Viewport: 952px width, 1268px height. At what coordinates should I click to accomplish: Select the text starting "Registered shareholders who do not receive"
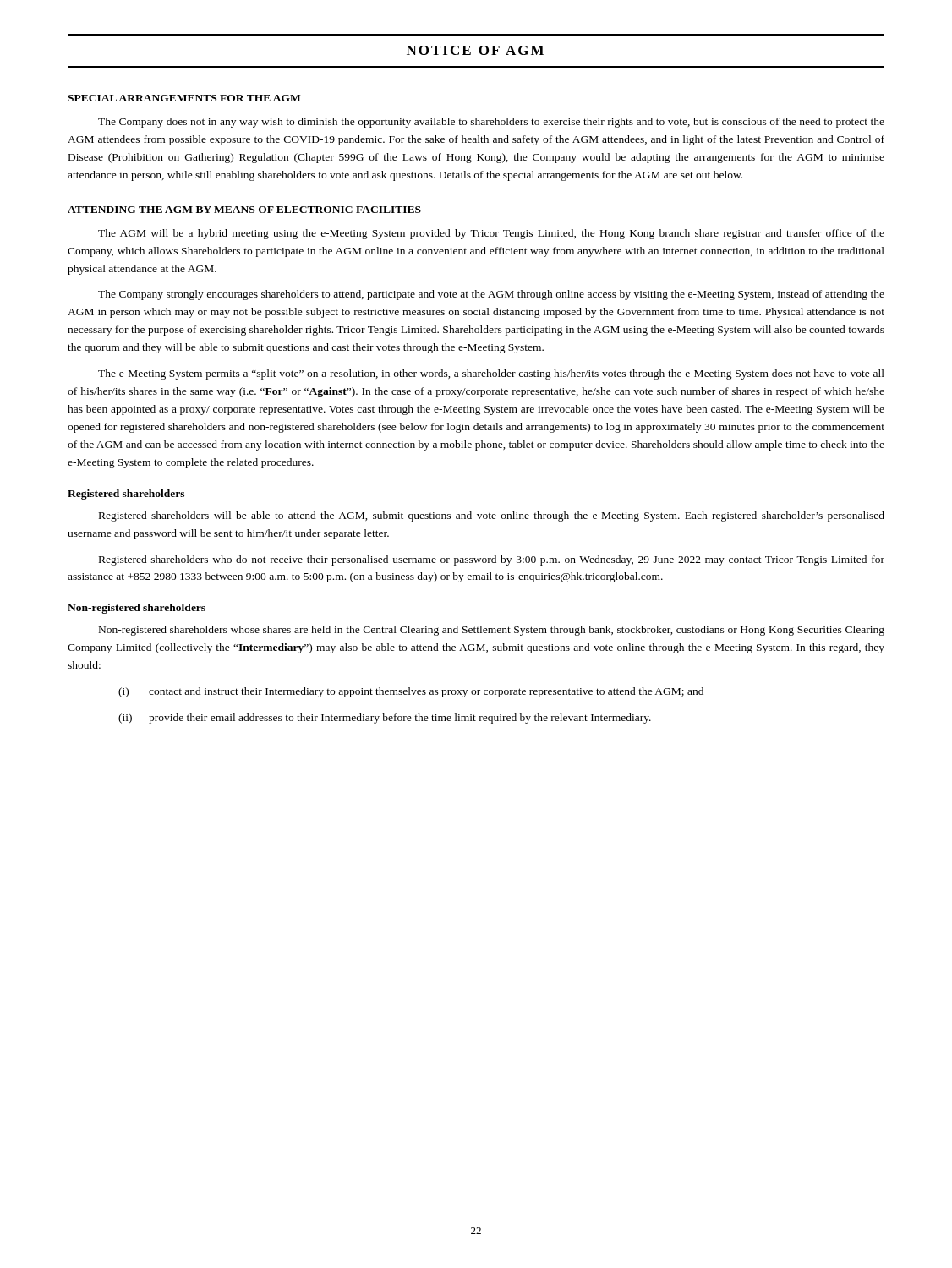point(476,568)
